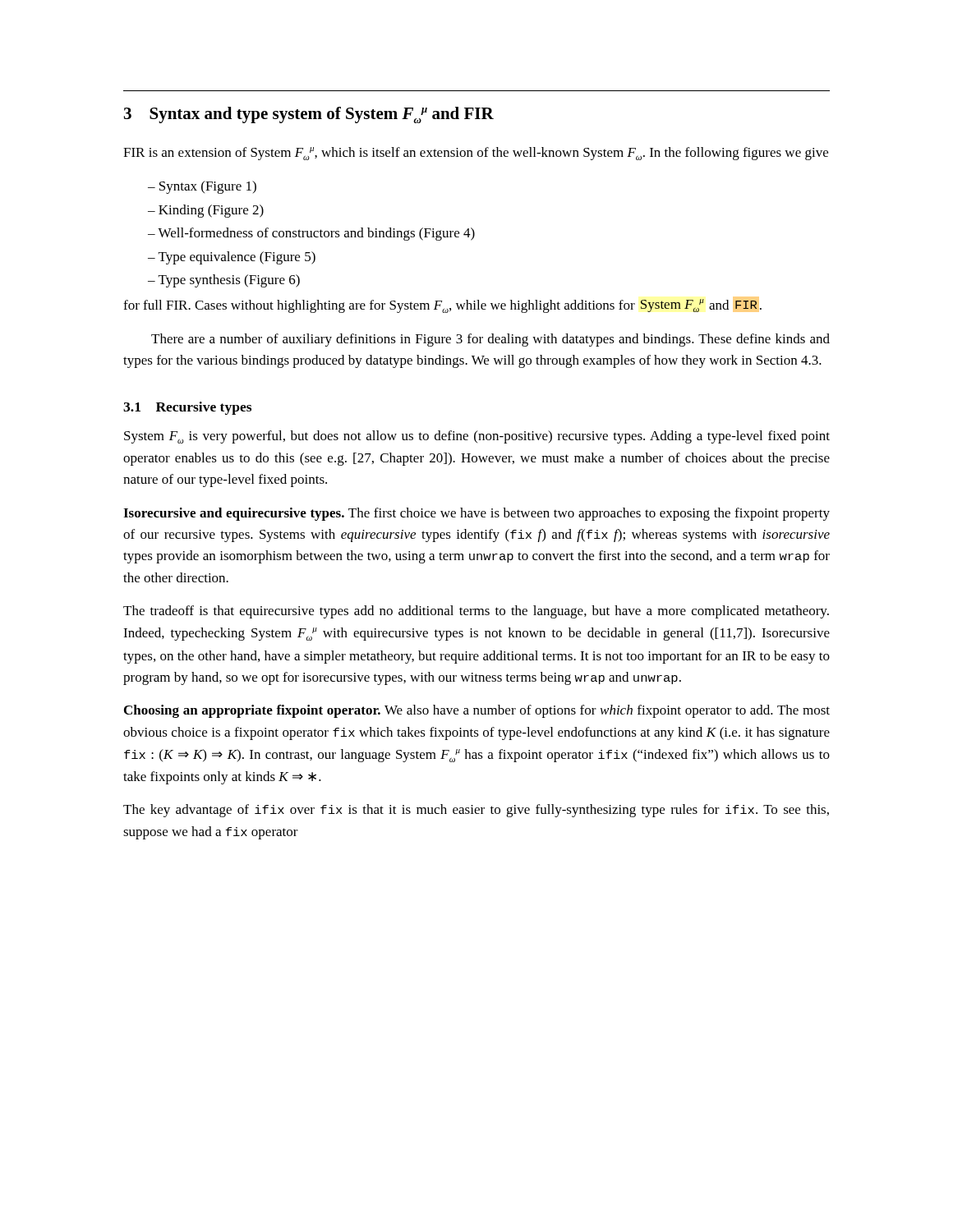Click on the region starting "Type synthesis (Figure 6)"
Image resolution: width=953 pixels, height=1232 pixels.
[x=229, y=280]
